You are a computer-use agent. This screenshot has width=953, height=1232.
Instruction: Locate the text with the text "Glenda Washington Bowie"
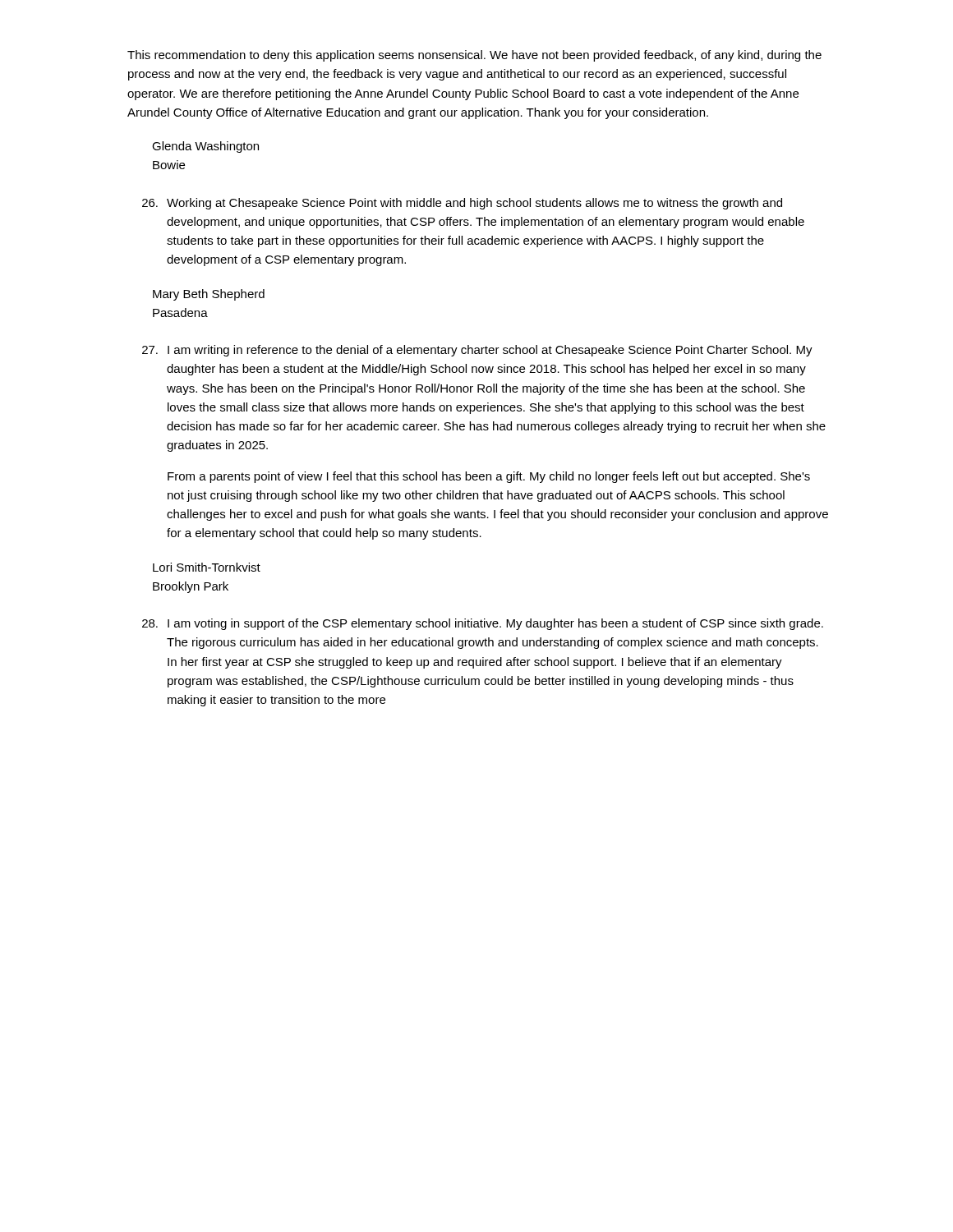coord(206,155)
